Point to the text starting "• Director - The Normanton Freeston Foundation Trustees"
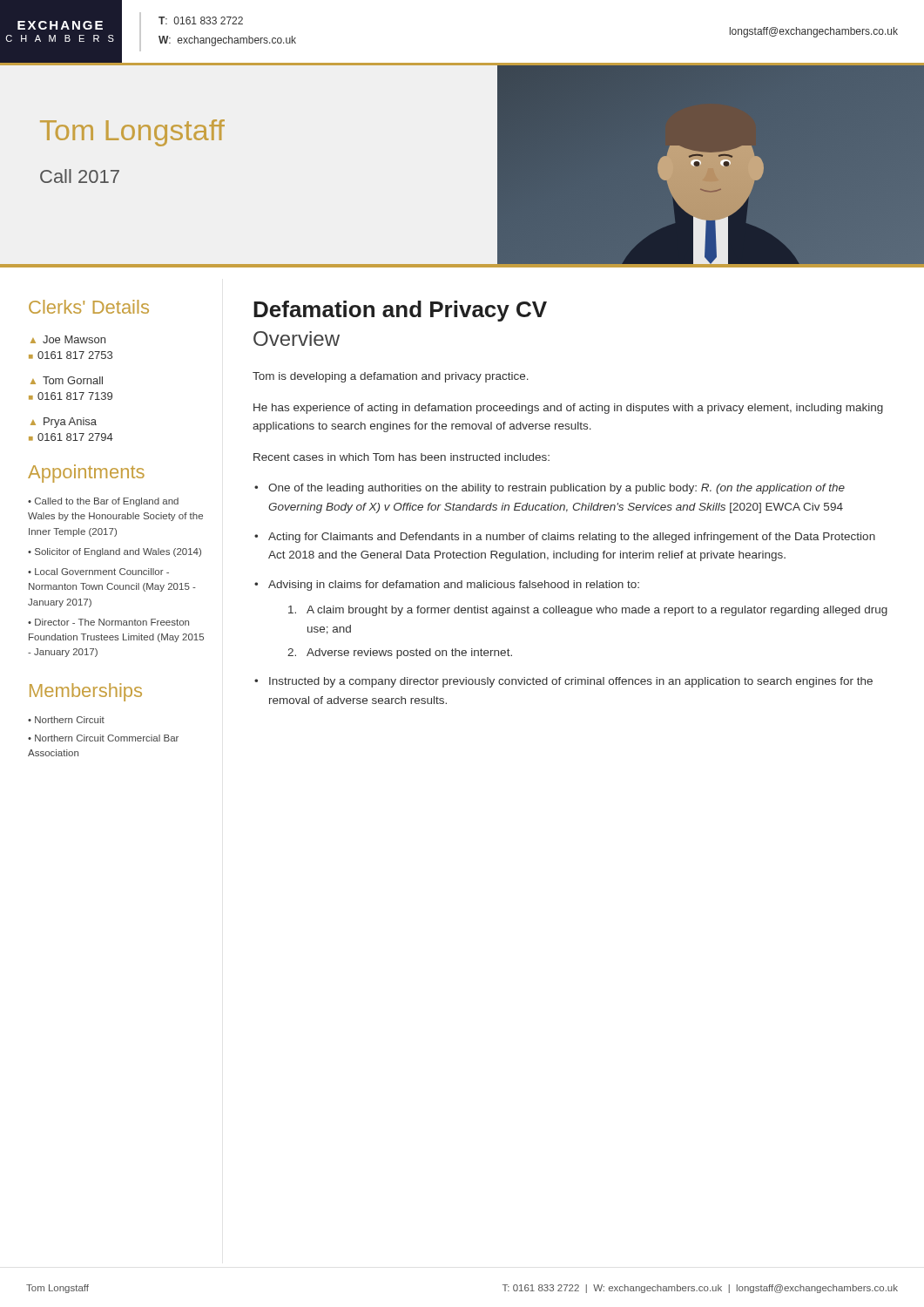Viewport: 924px width, 1307px height. pos(116,637)
